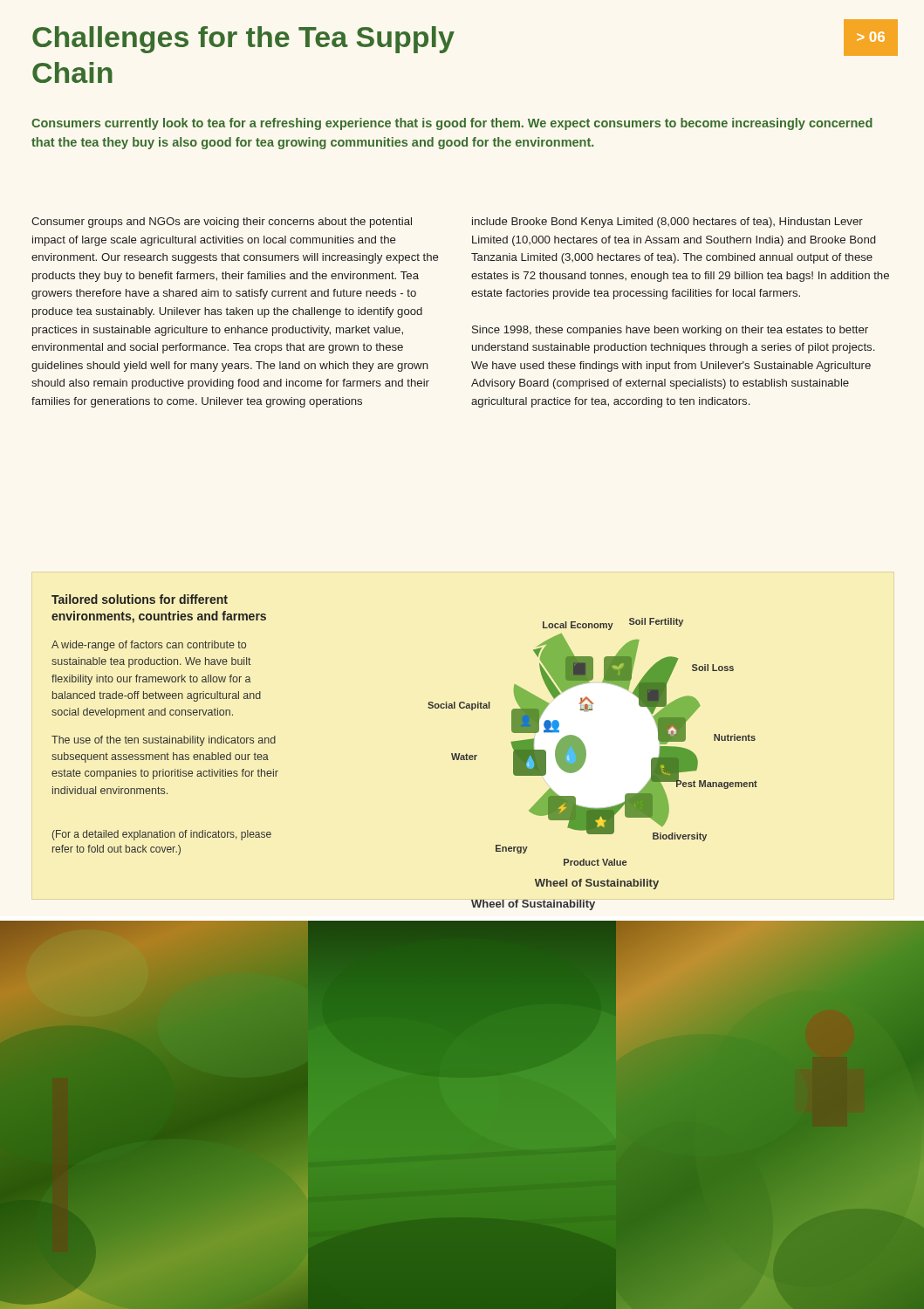
Task: Click on the text block that reads "Consumers currently look to tea for"
Action: 452,133
